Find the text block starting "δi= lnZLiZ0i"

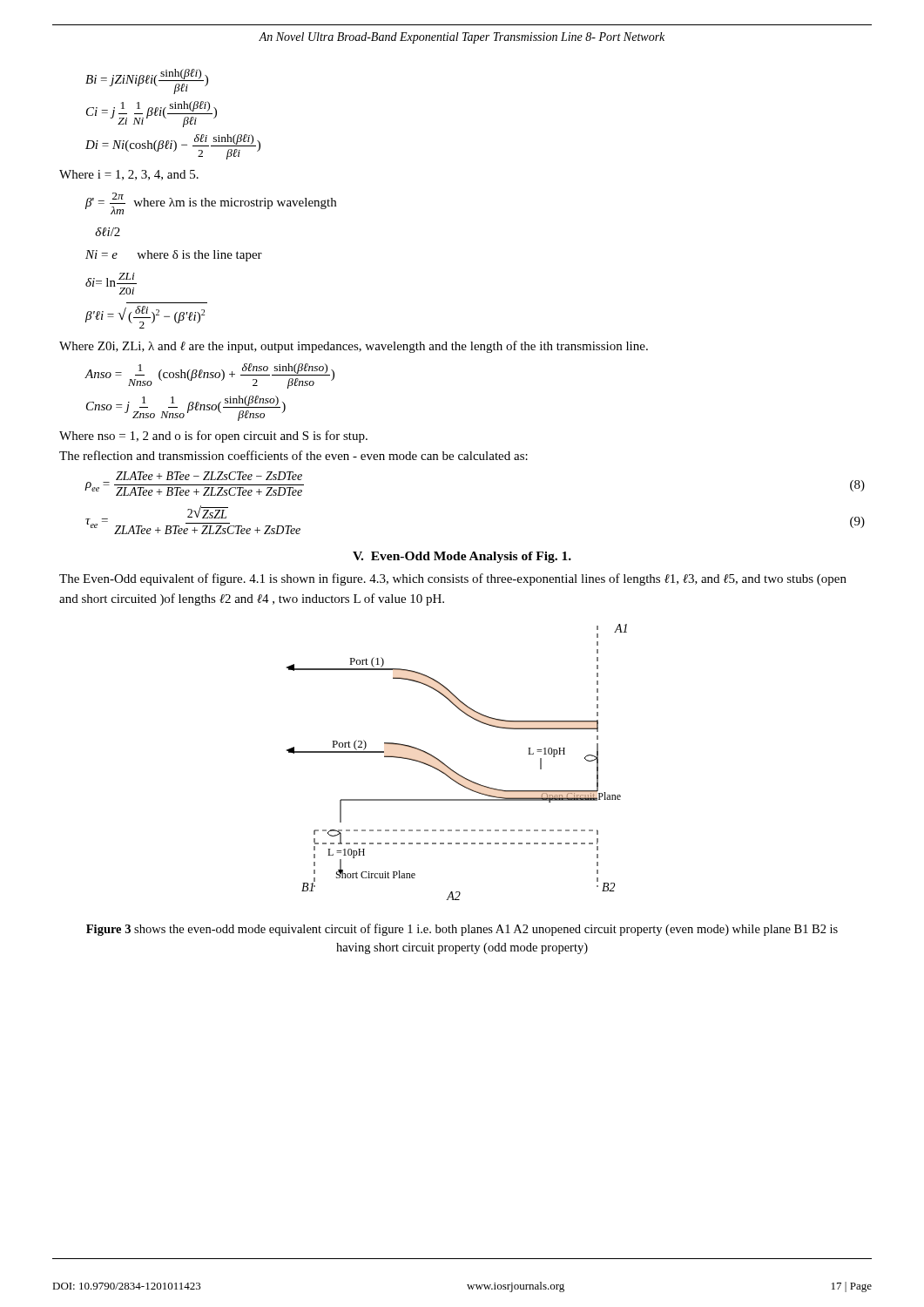click(x=111, y=284)
